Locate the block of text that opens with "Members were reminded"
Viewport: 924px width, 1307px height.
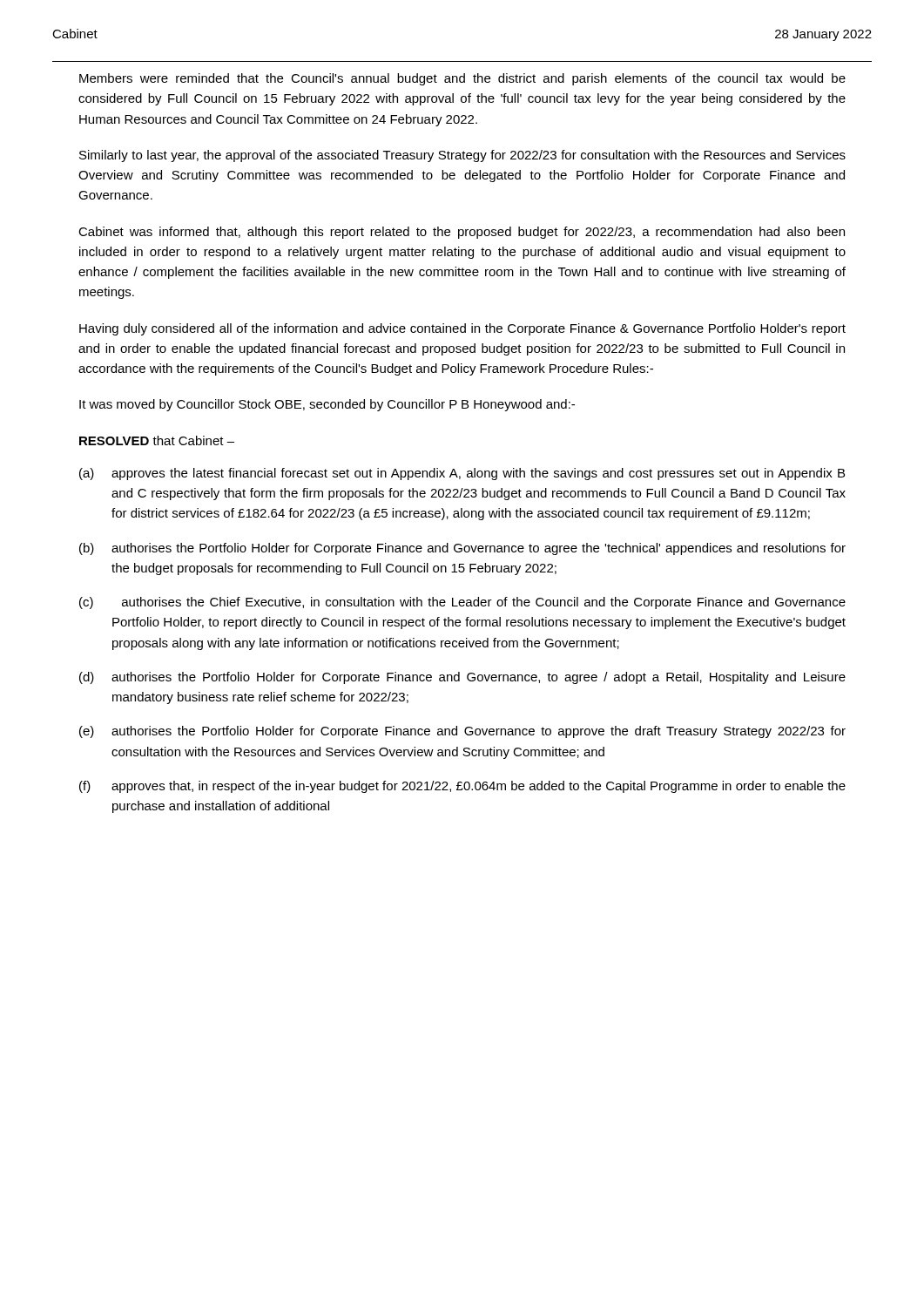tap(462, 98)
